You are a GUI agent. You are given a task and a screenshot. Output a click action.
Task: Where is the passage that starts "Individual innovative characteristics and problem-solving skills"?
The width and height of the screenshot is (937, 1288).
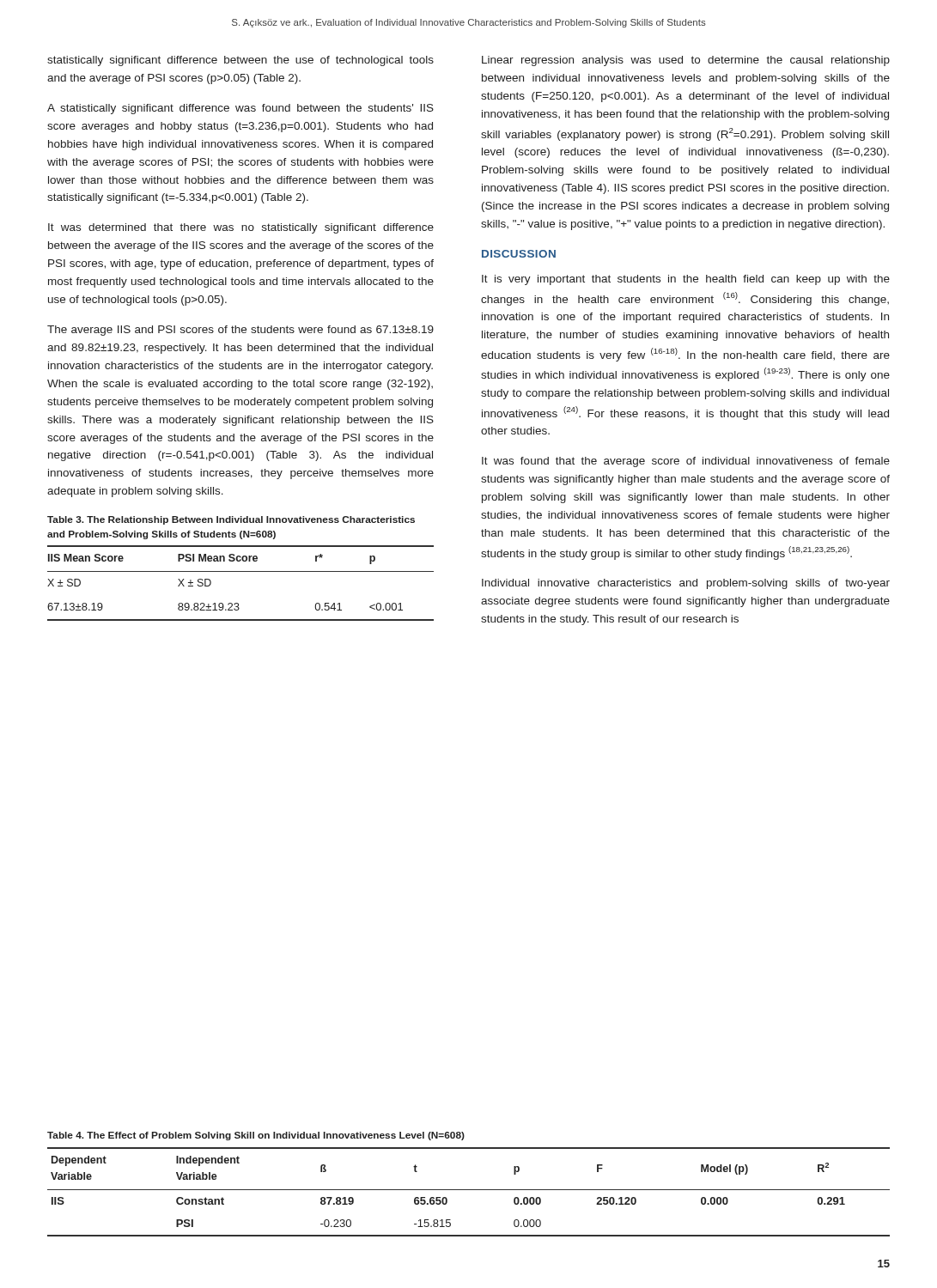(685, 601)
